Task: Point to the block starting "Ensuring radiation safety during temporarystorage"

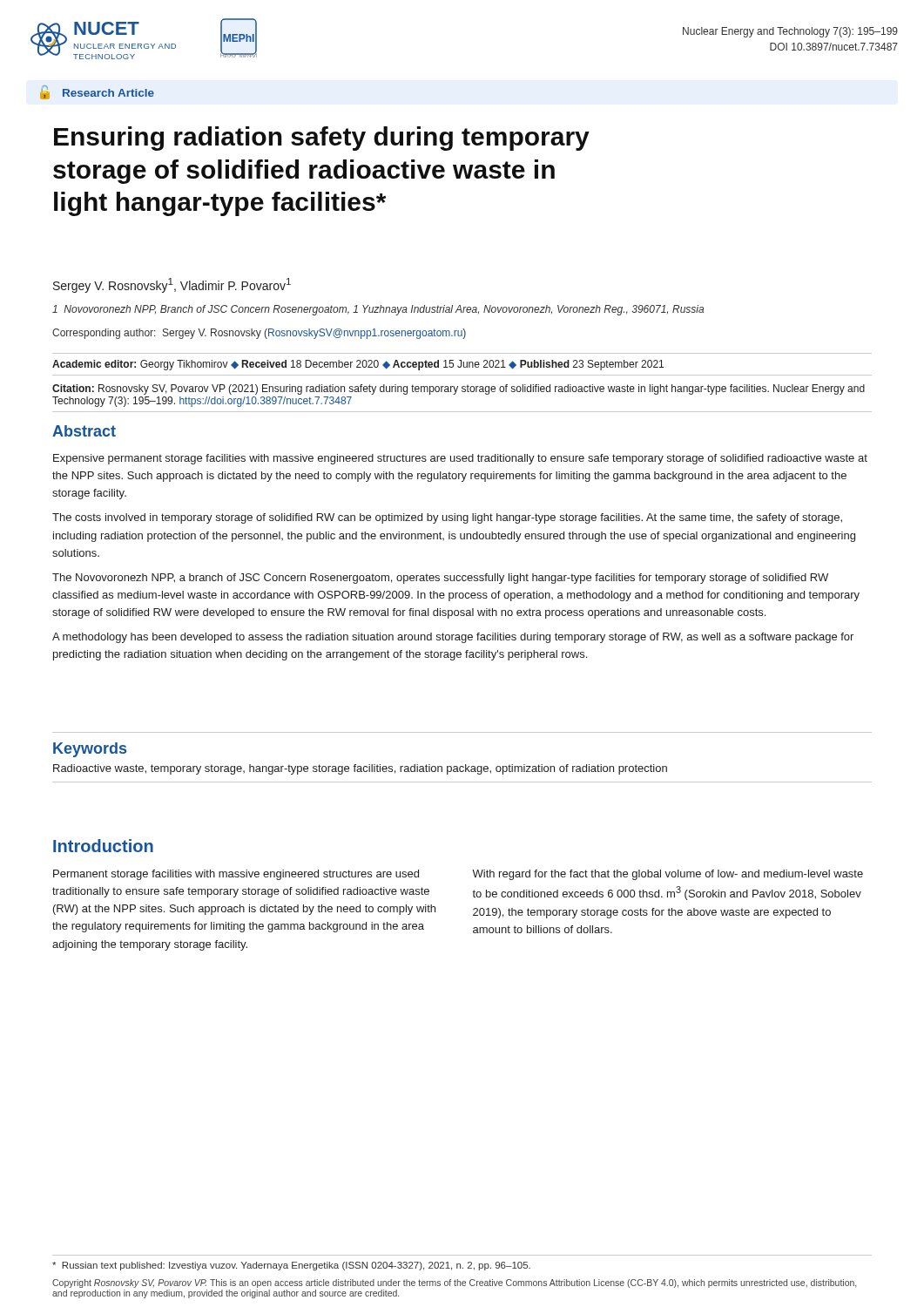Action: click(462, 169)
